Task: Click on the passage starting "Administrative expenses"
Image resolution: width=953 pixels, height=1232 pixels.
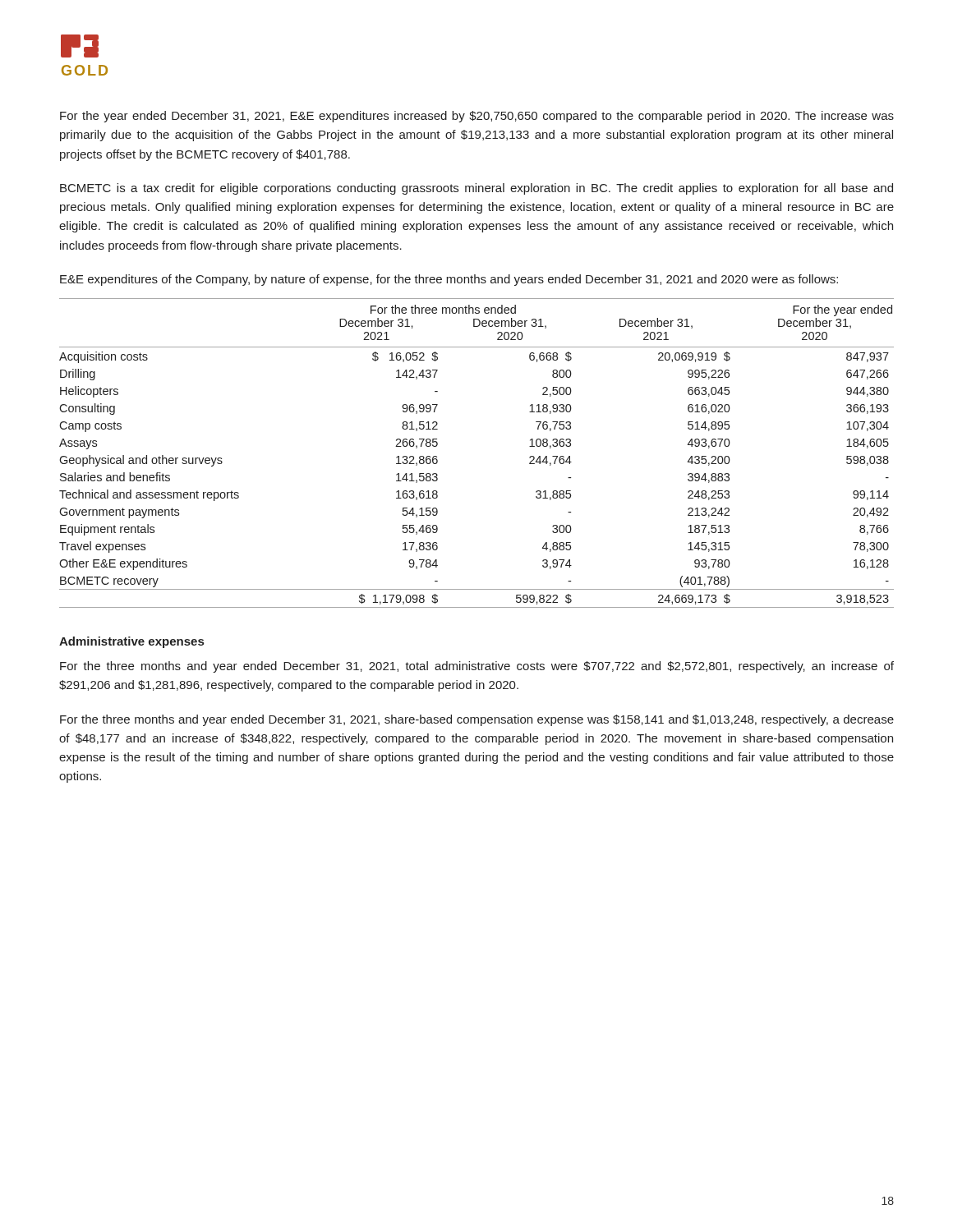Action: [132, 641]
